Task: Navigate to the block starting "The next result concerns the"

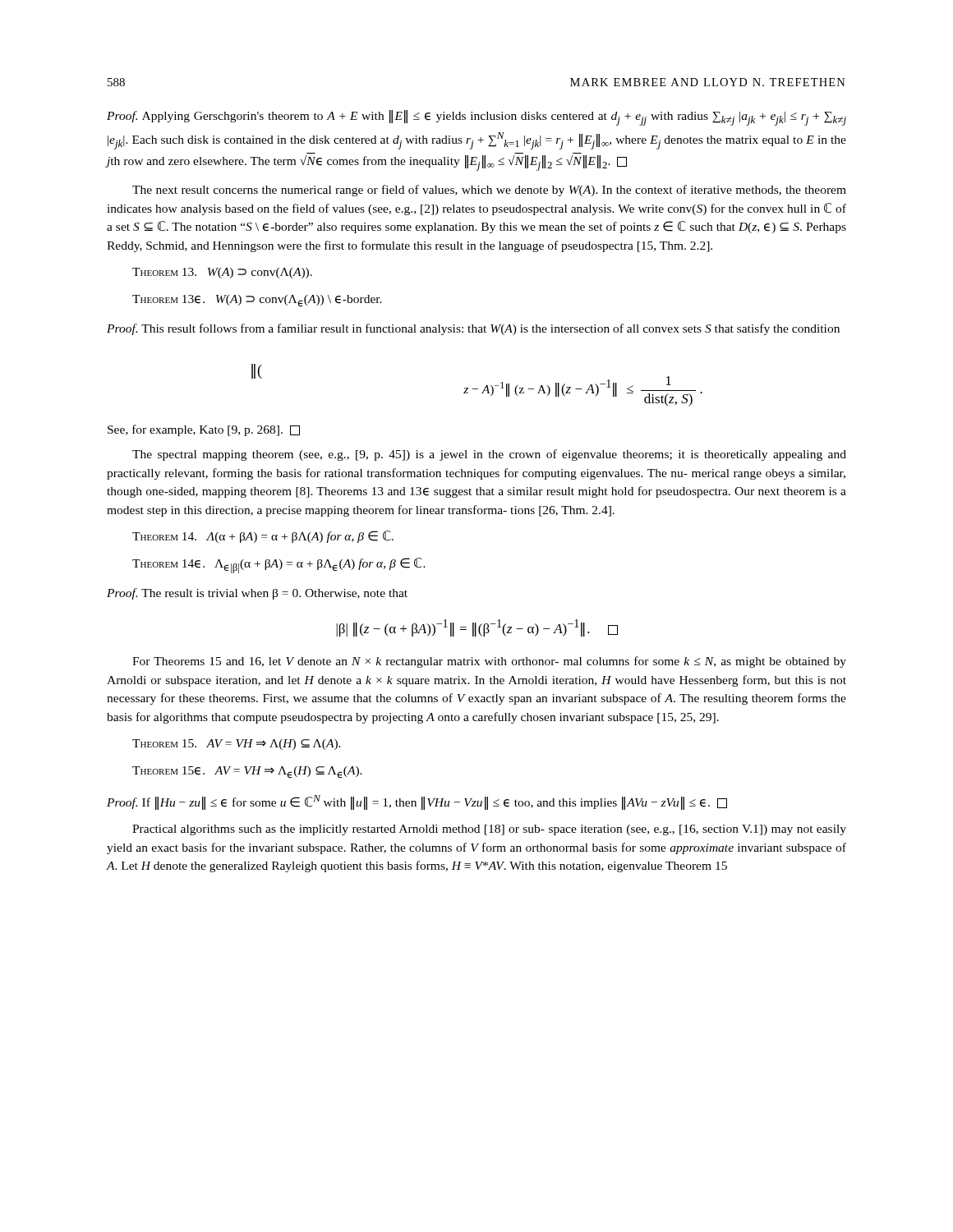Action: (476, 218)
